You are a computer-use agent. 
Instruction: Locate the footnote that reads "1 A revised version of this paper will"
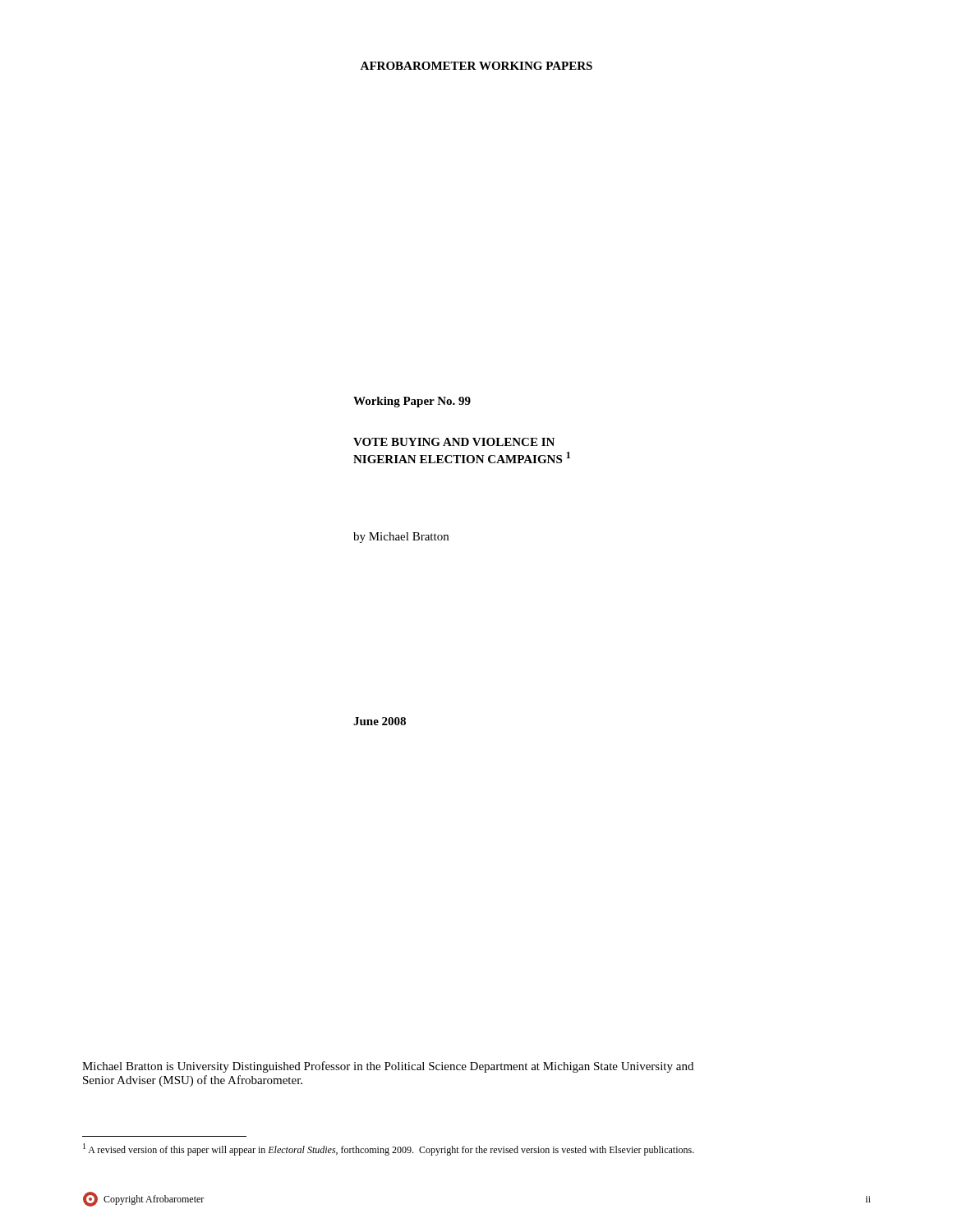click(x=388, y=1149)
